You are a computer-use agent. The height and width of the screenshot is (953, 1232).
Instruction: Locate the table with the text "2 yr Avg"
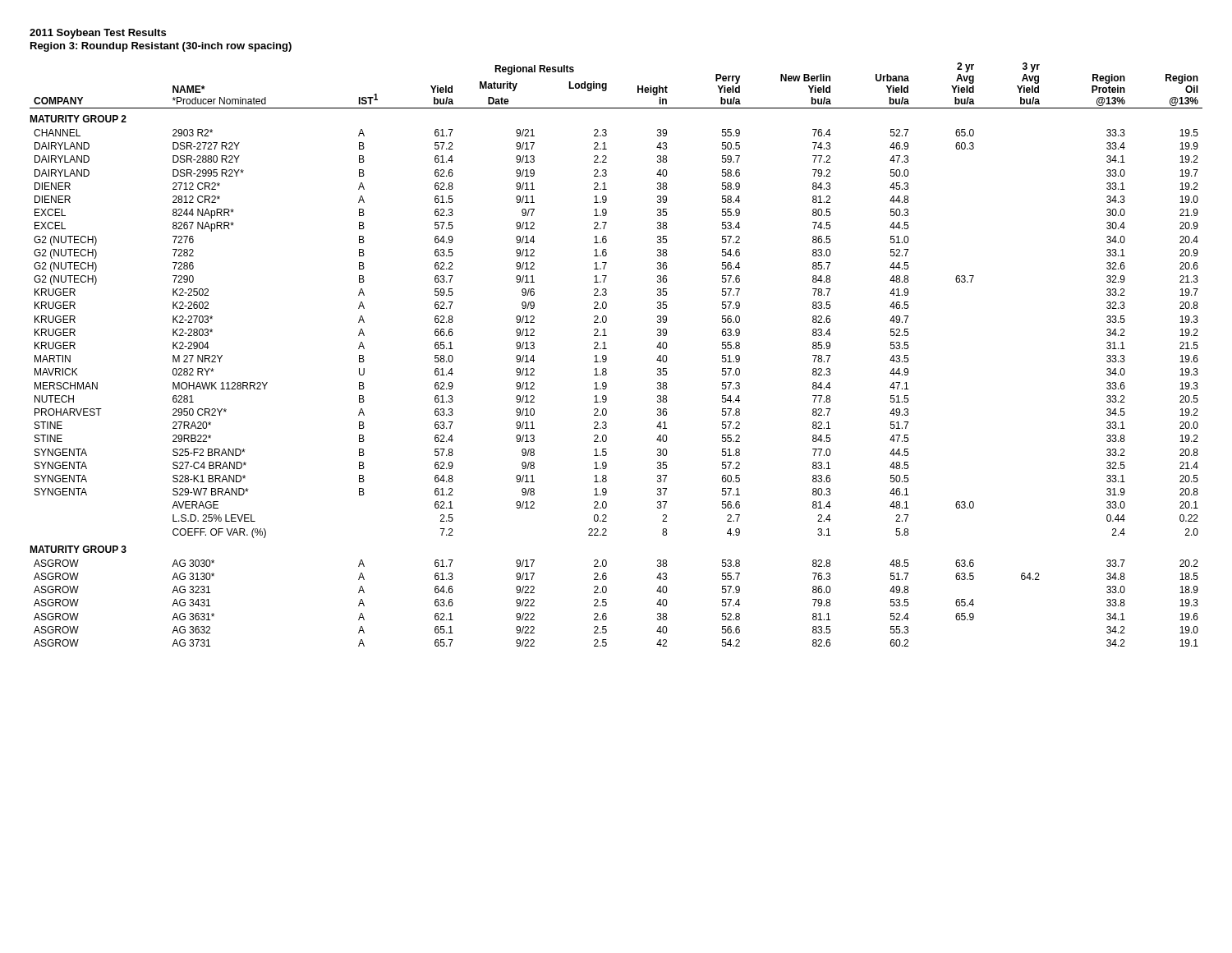pyautogui.click(x=616, y=355)
